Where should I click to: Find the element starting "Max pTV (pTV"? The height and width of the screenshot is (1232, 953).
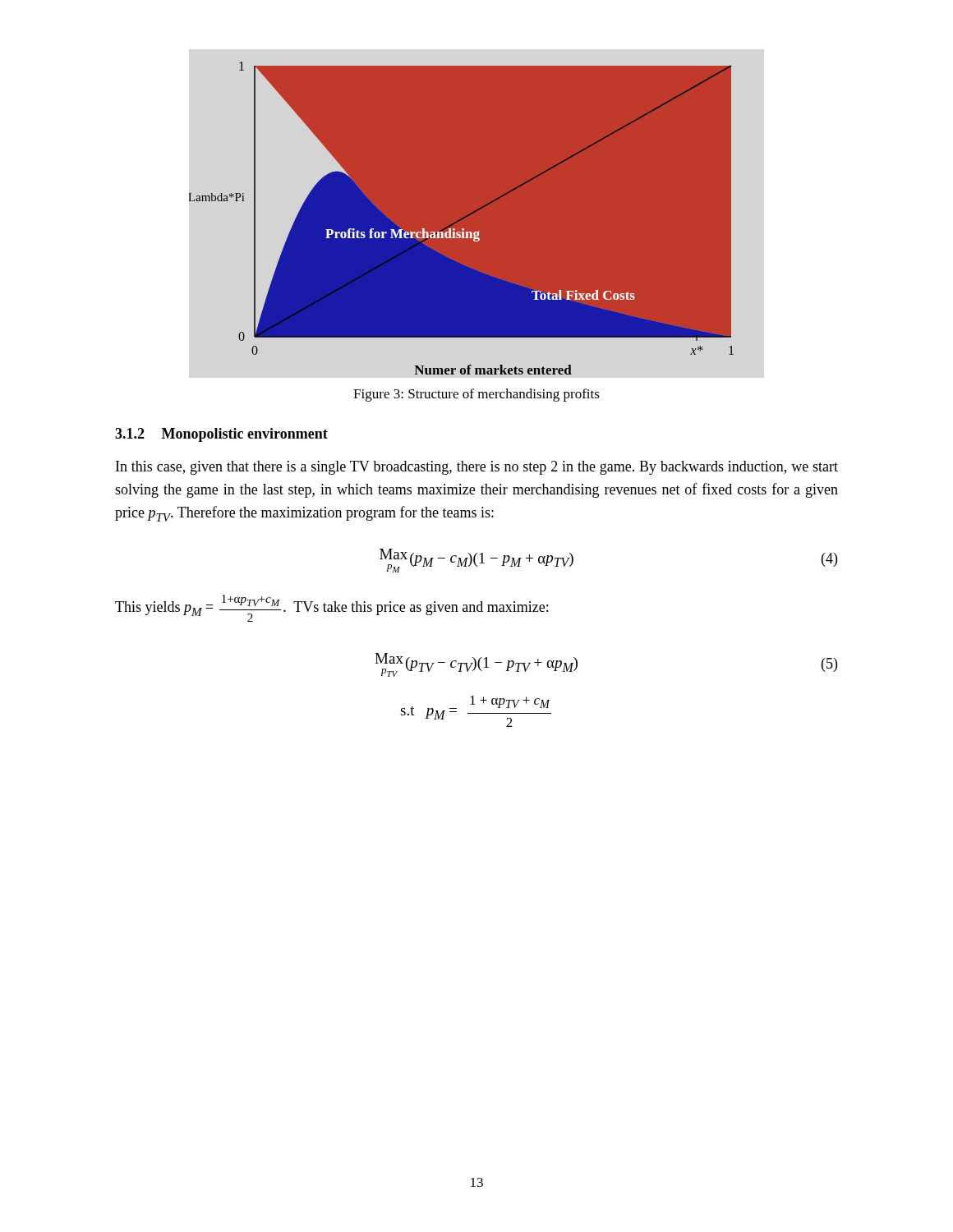476,690
